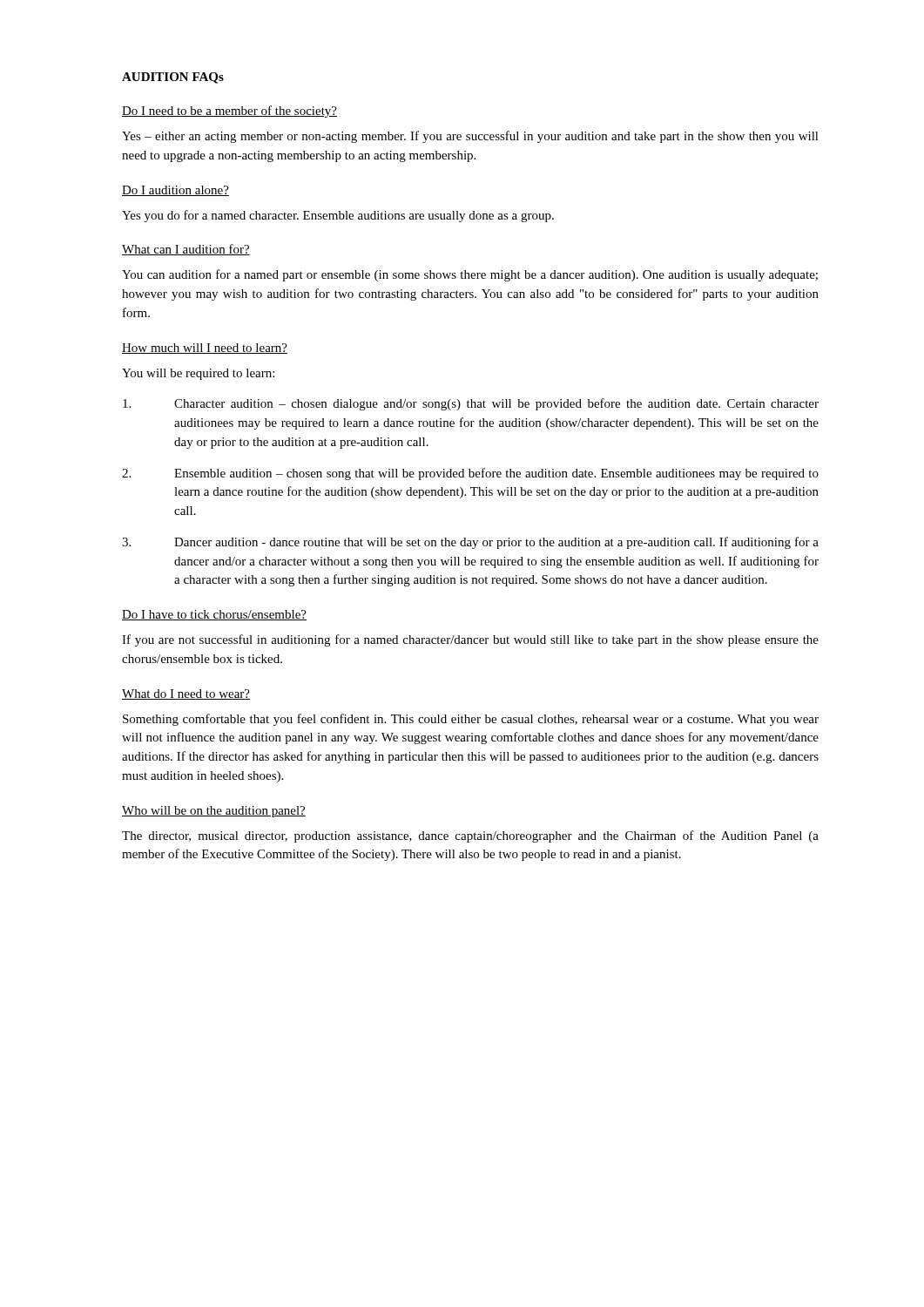Viewport: 924px width, 1307px height.
Task: Locate the passage starting "You will be required"
Action: pyautogui.click(x=199, y=372)
